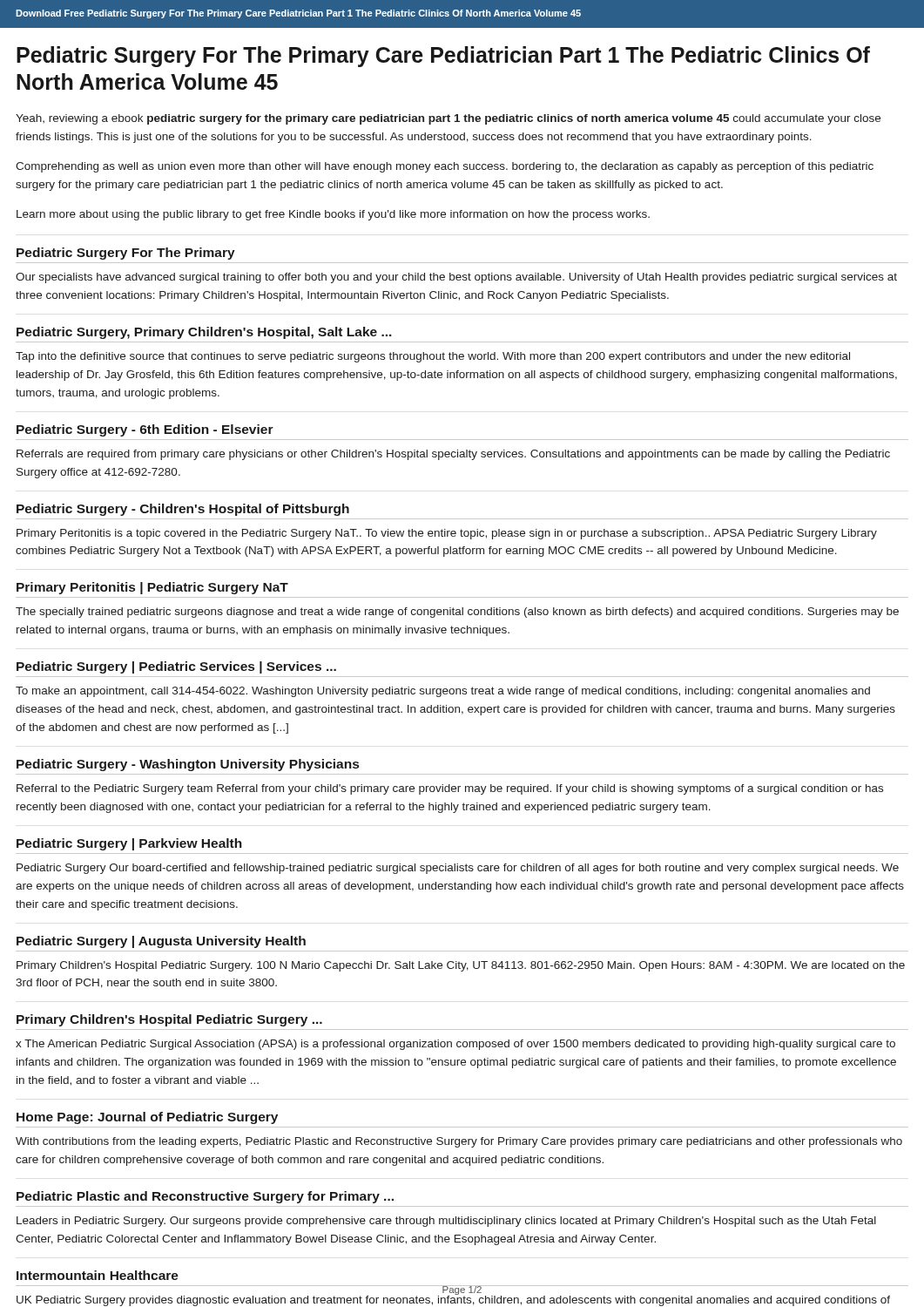Click the section header that begins "Primary Children's Hospital"

coord(462,1021)
